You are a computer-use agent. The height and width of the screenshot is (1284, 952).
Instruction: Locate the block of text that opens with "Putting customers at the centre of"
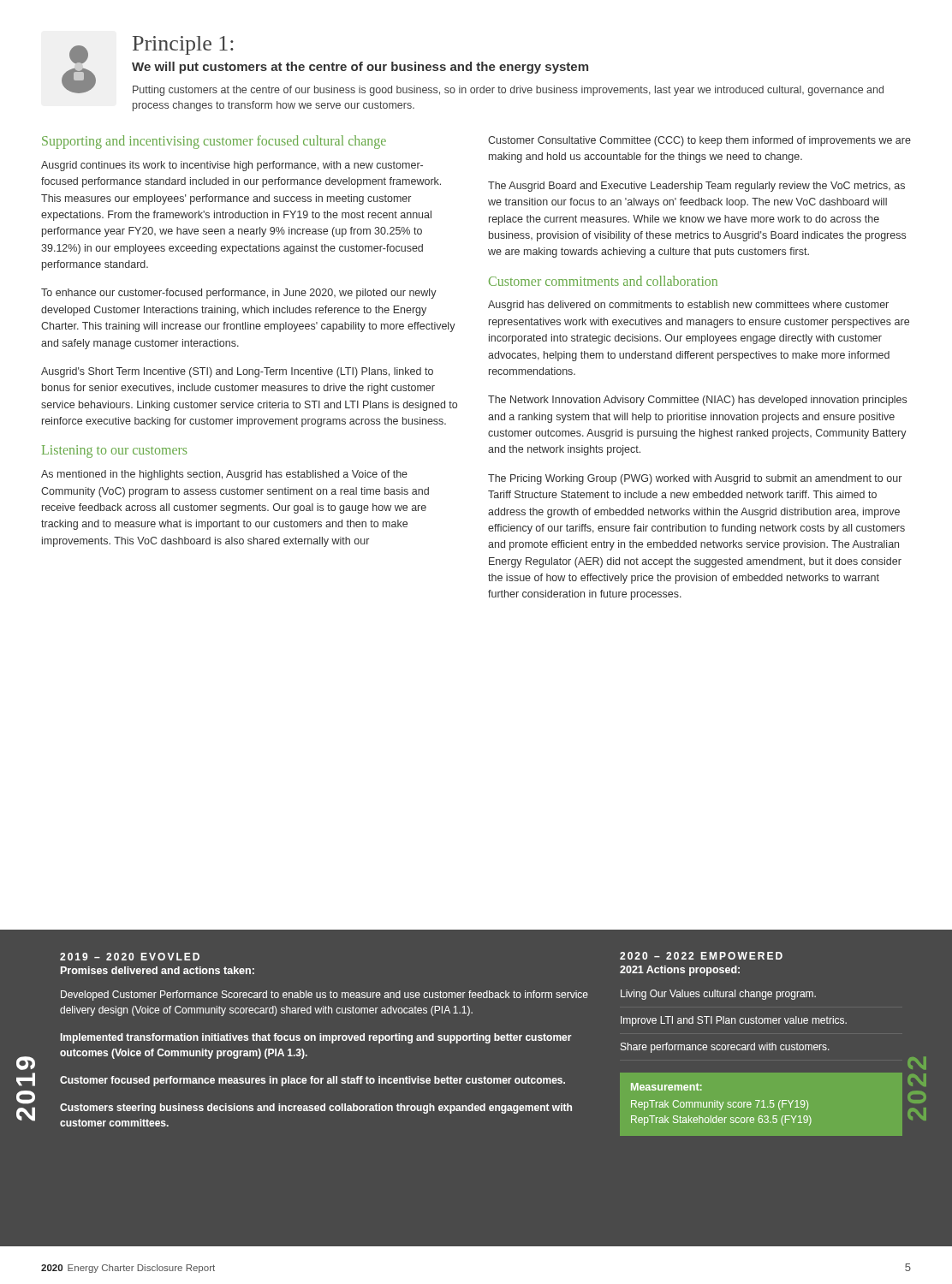pos(521,98)
